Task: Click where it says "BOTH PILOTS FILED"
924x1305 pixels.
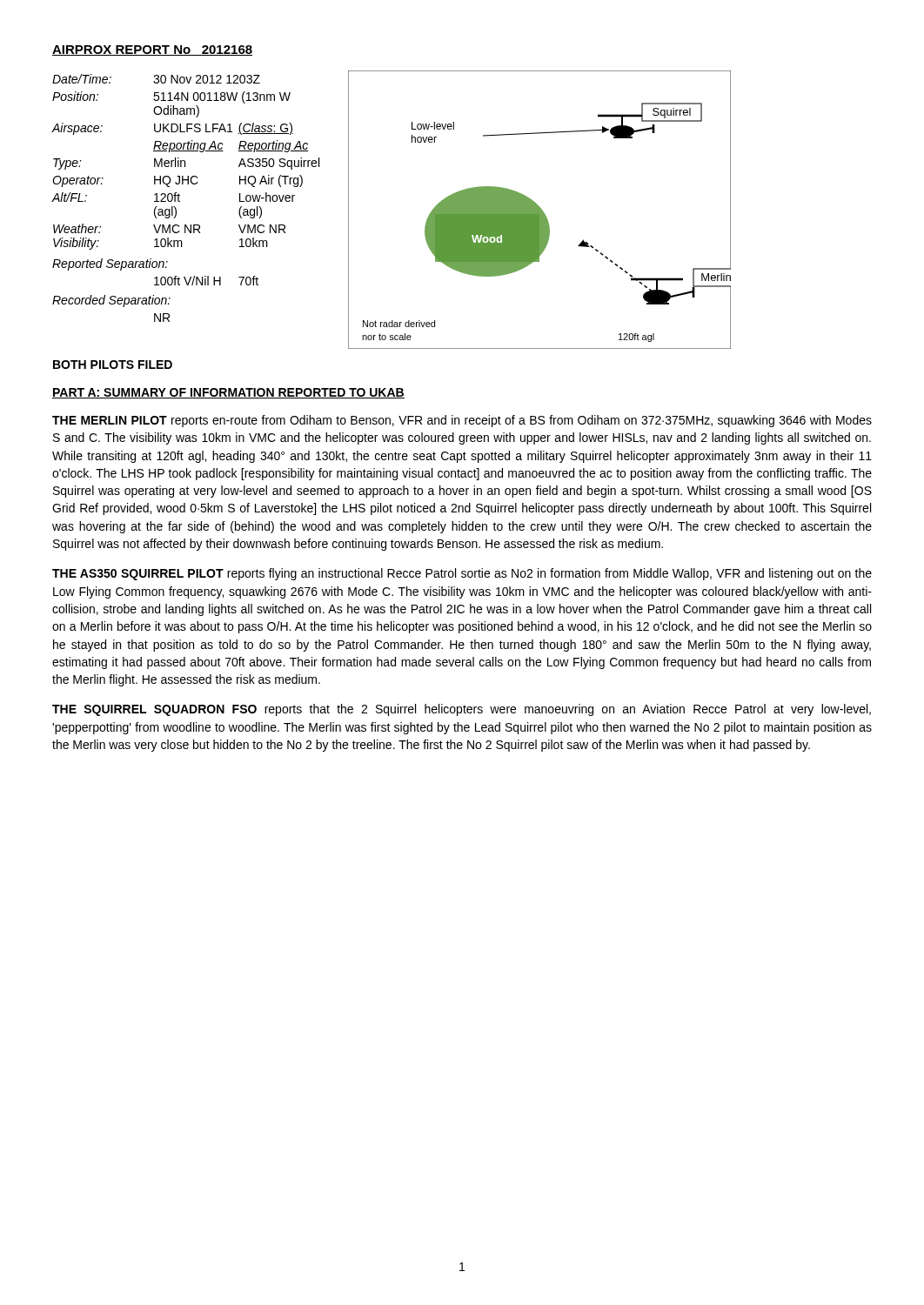Action: pos(112,365)
